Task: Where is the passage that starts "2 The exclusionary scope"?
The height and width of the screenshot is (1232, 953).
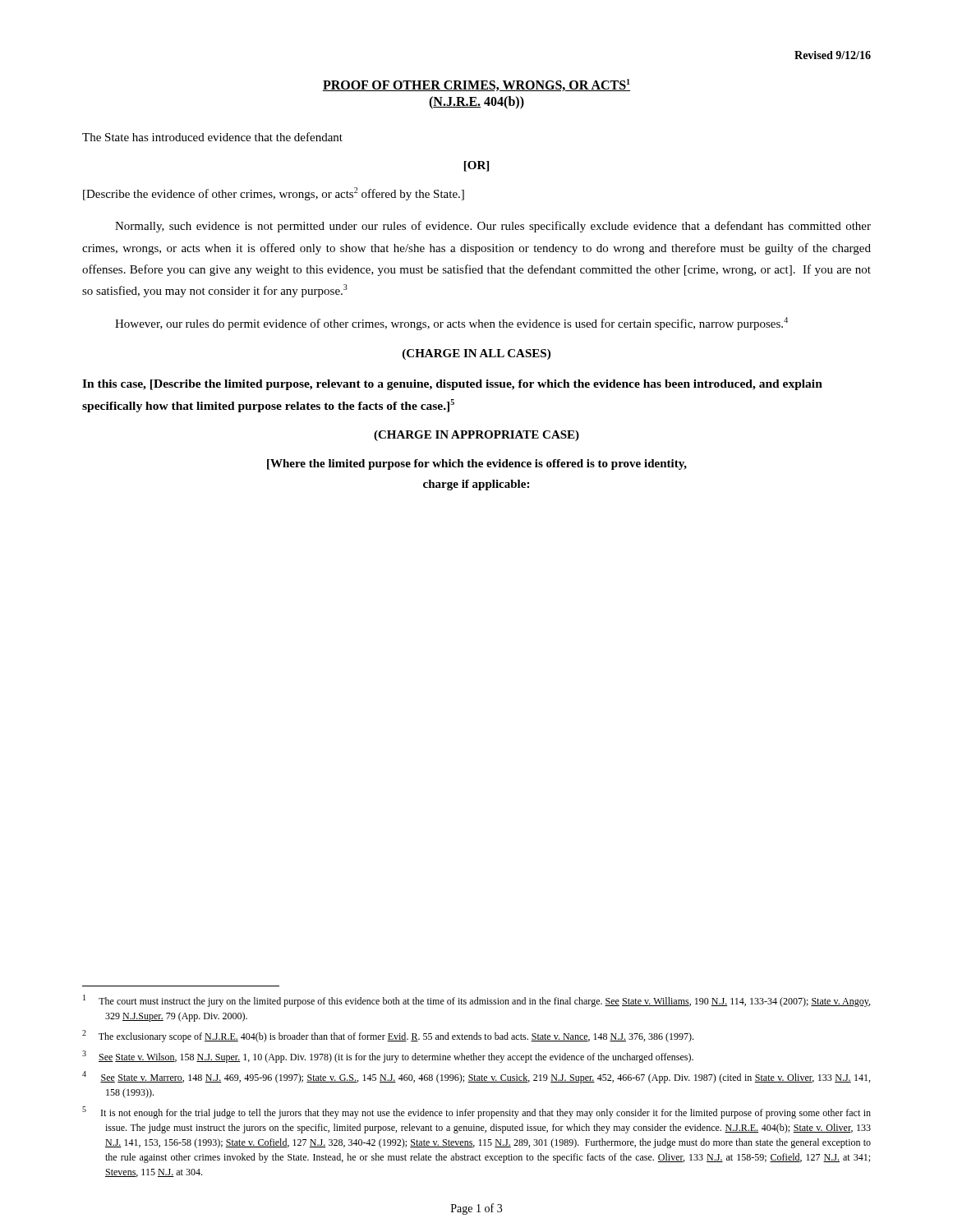Action: (388, 1035)
